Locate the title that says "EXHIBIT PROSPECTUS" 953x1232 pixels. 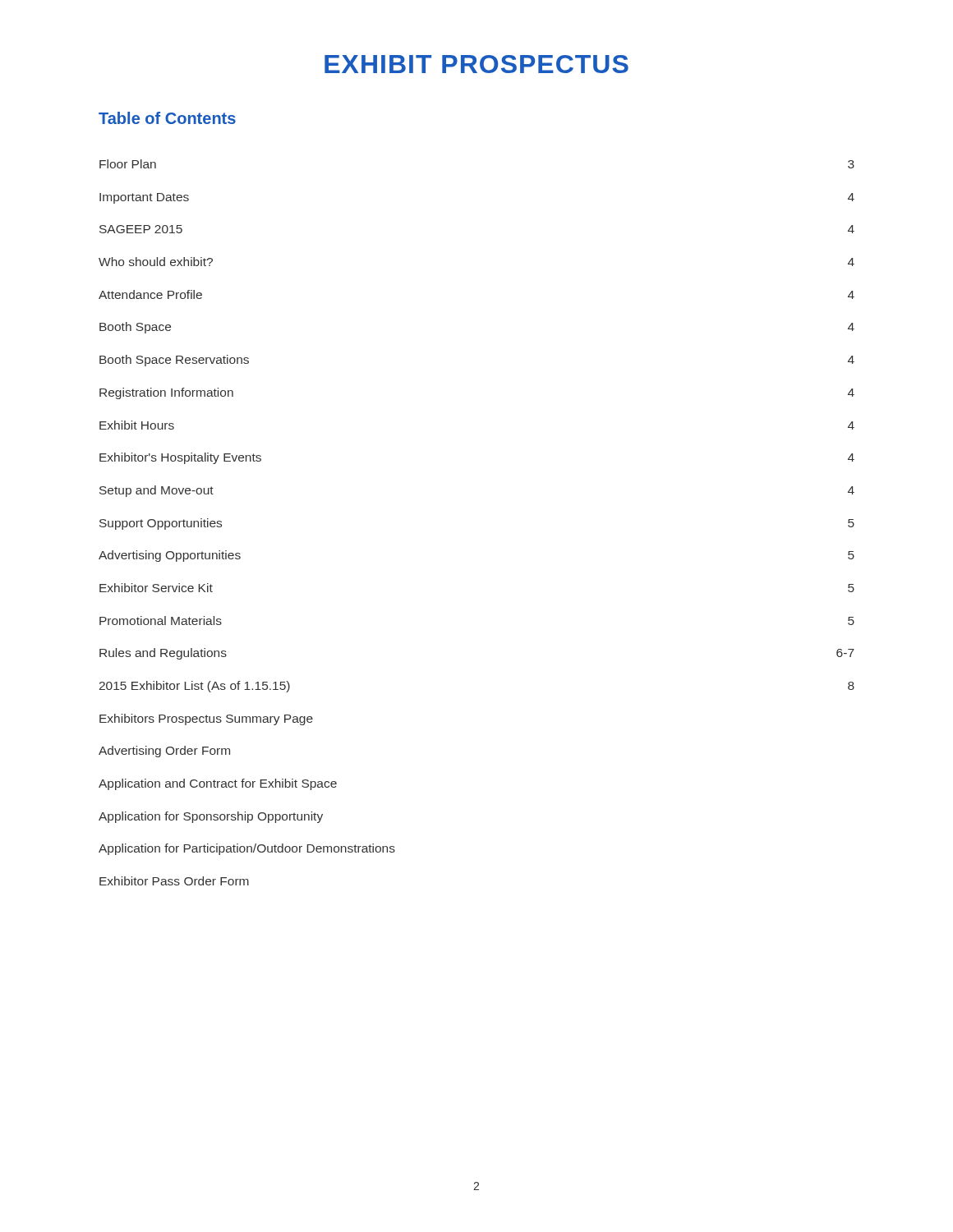tap(476, 64)
